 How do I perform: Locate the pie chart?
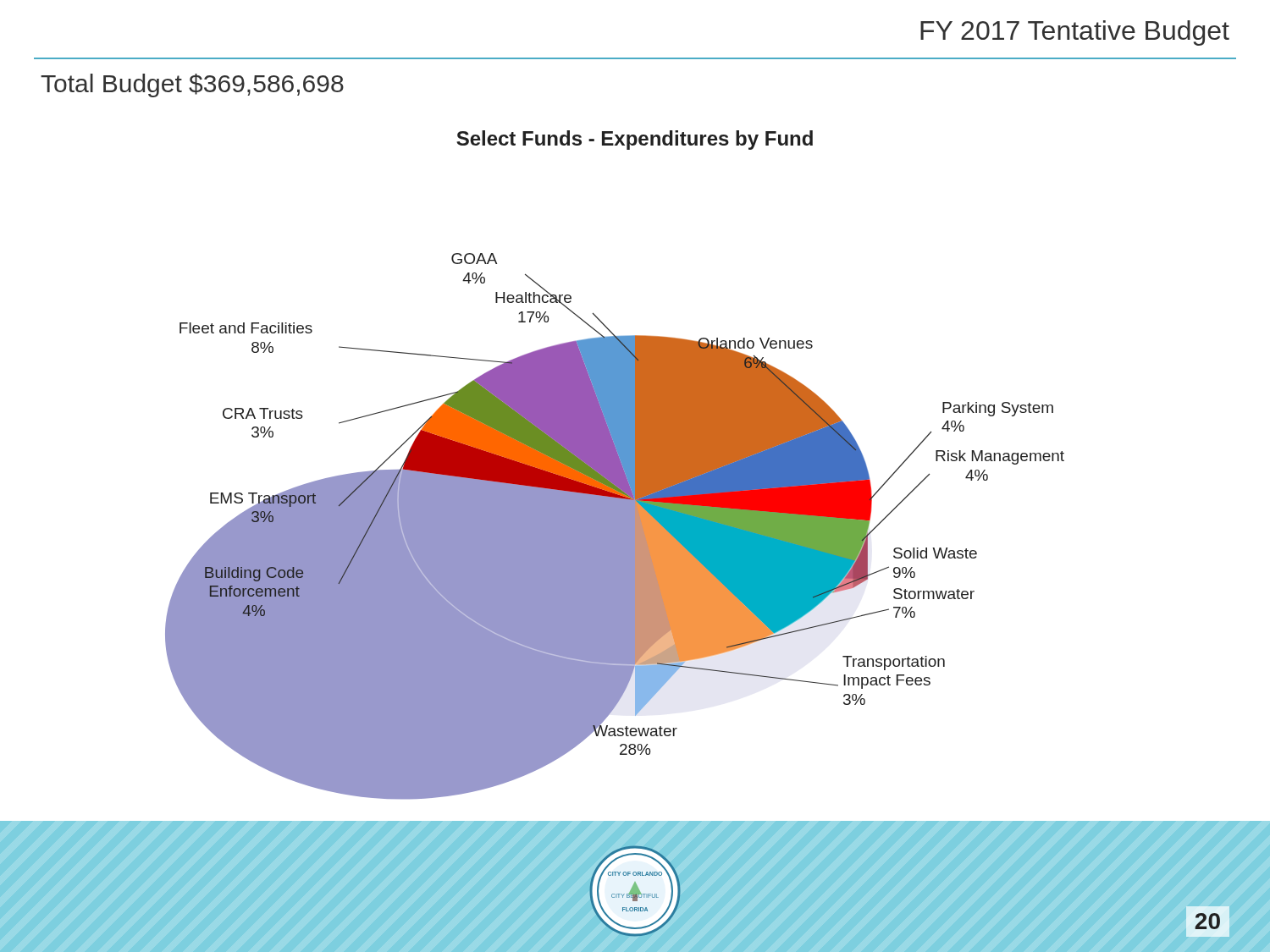635,463
